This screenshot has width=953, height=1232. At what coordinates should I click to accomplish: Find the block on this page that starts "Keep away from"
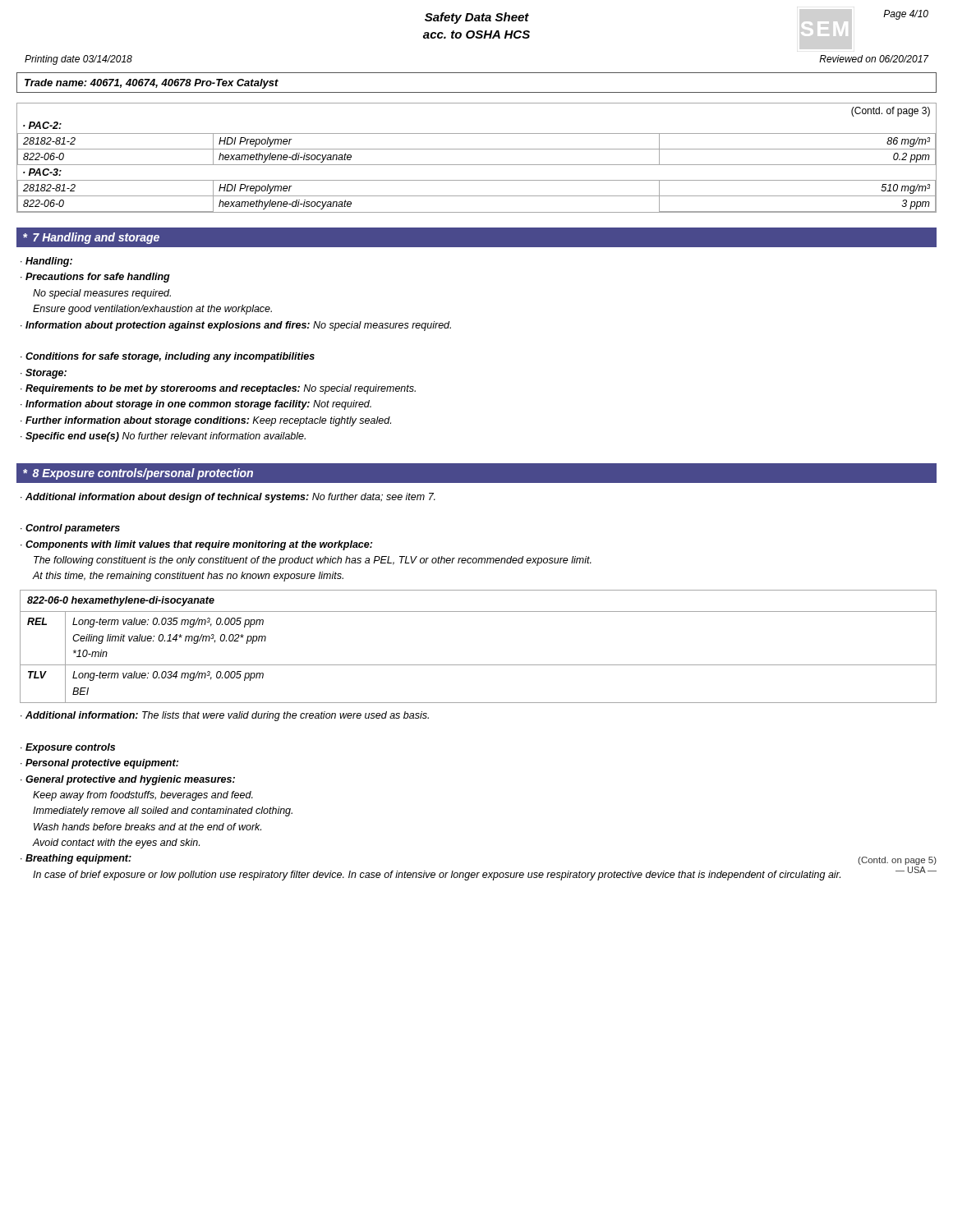coord(163,819)
